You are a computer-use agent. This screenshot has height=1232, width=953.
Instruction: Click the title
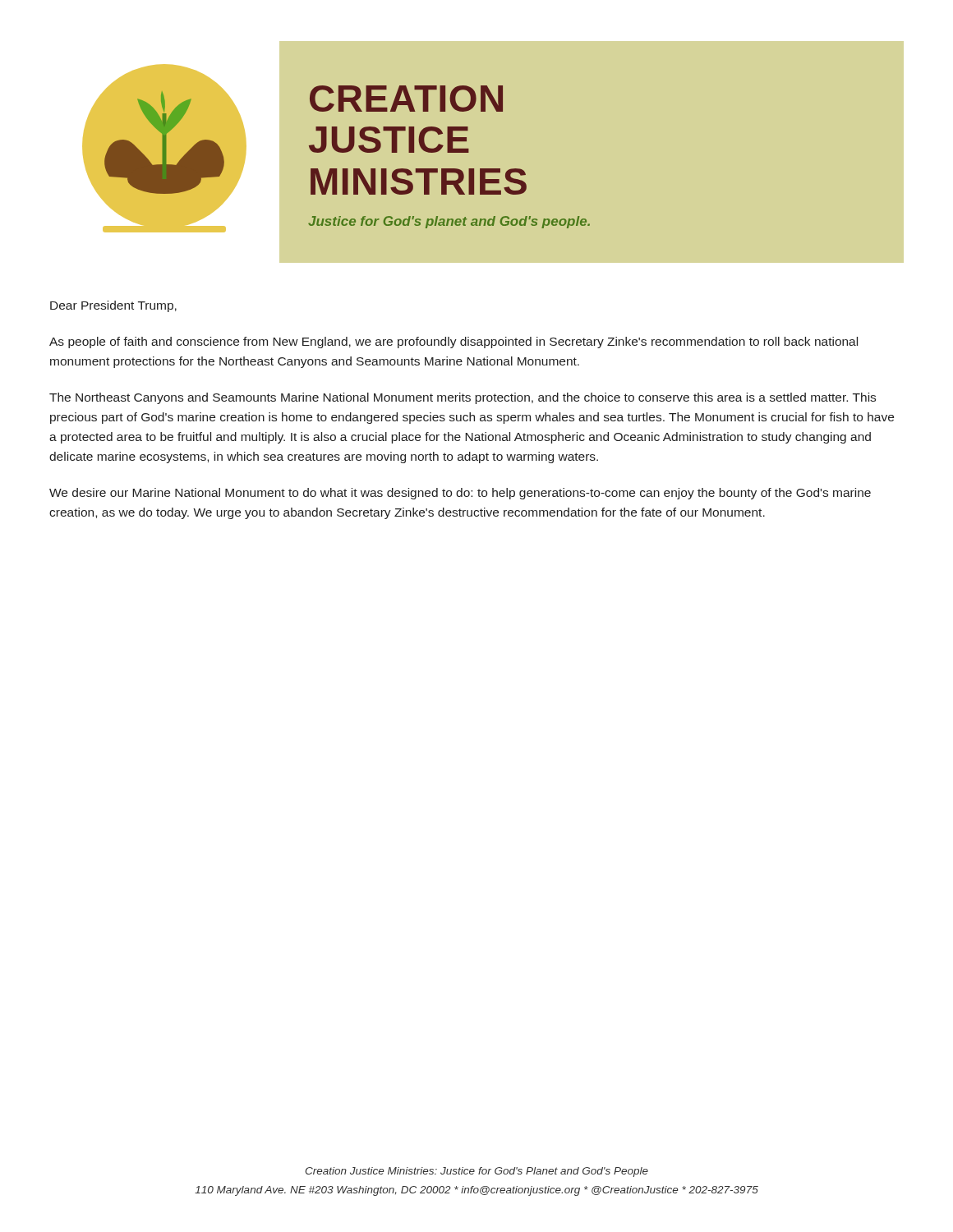[592, 140]
